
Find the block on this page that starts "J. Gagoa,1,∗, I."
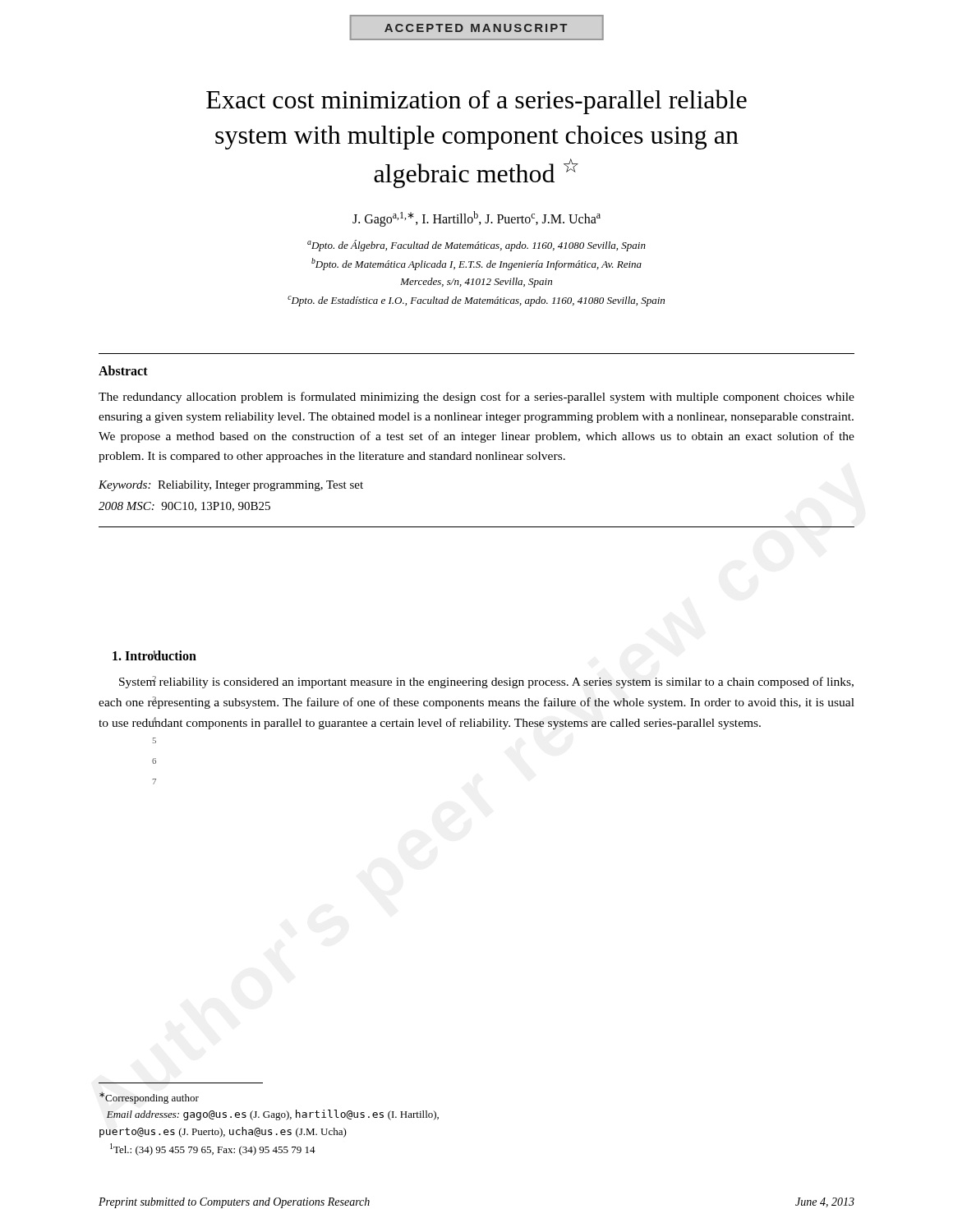tap(476, 218)
